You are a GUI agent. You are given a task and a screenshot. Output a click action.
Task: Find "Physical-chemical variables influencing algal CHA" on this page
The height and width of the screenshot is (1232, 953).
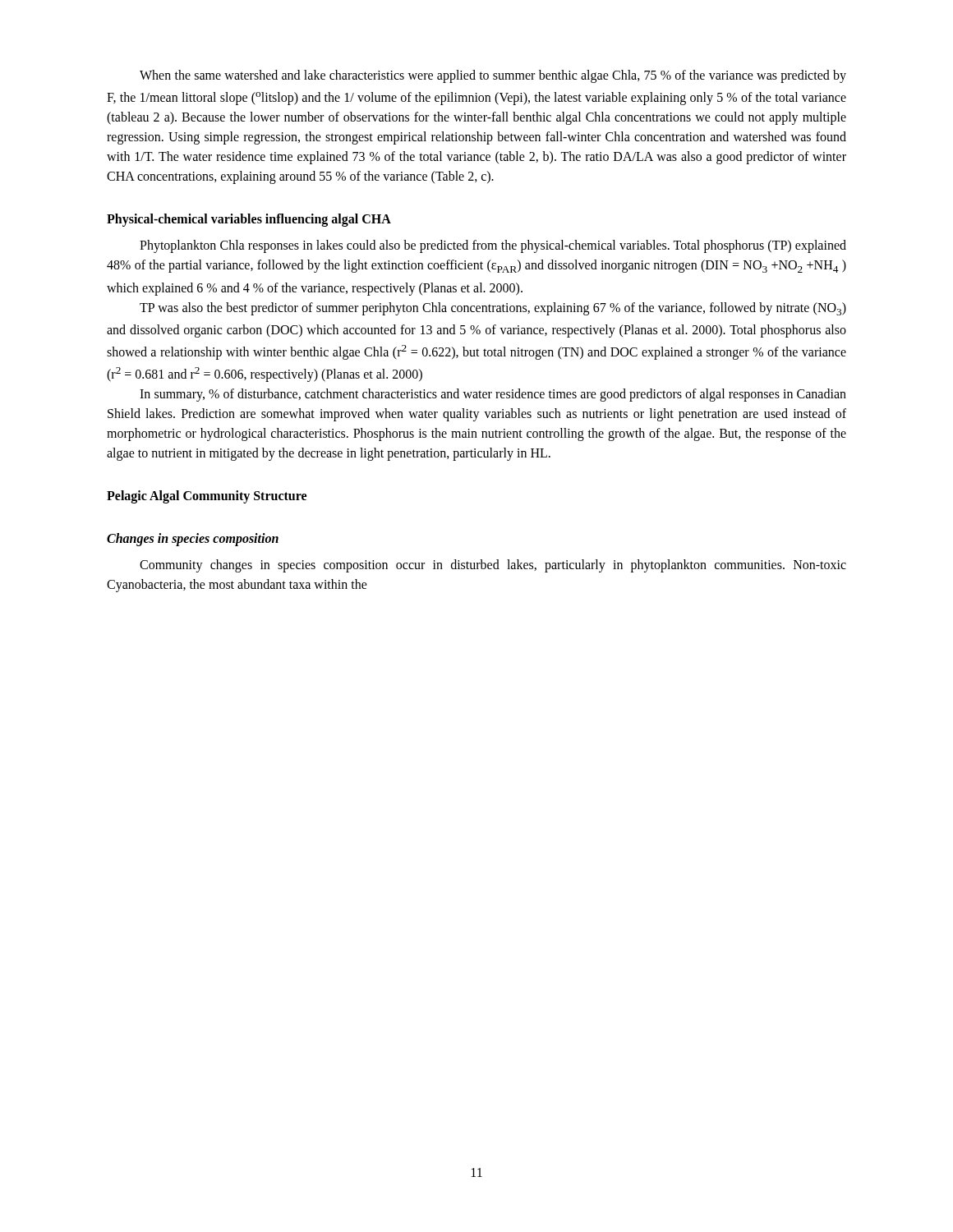point(249,220)
